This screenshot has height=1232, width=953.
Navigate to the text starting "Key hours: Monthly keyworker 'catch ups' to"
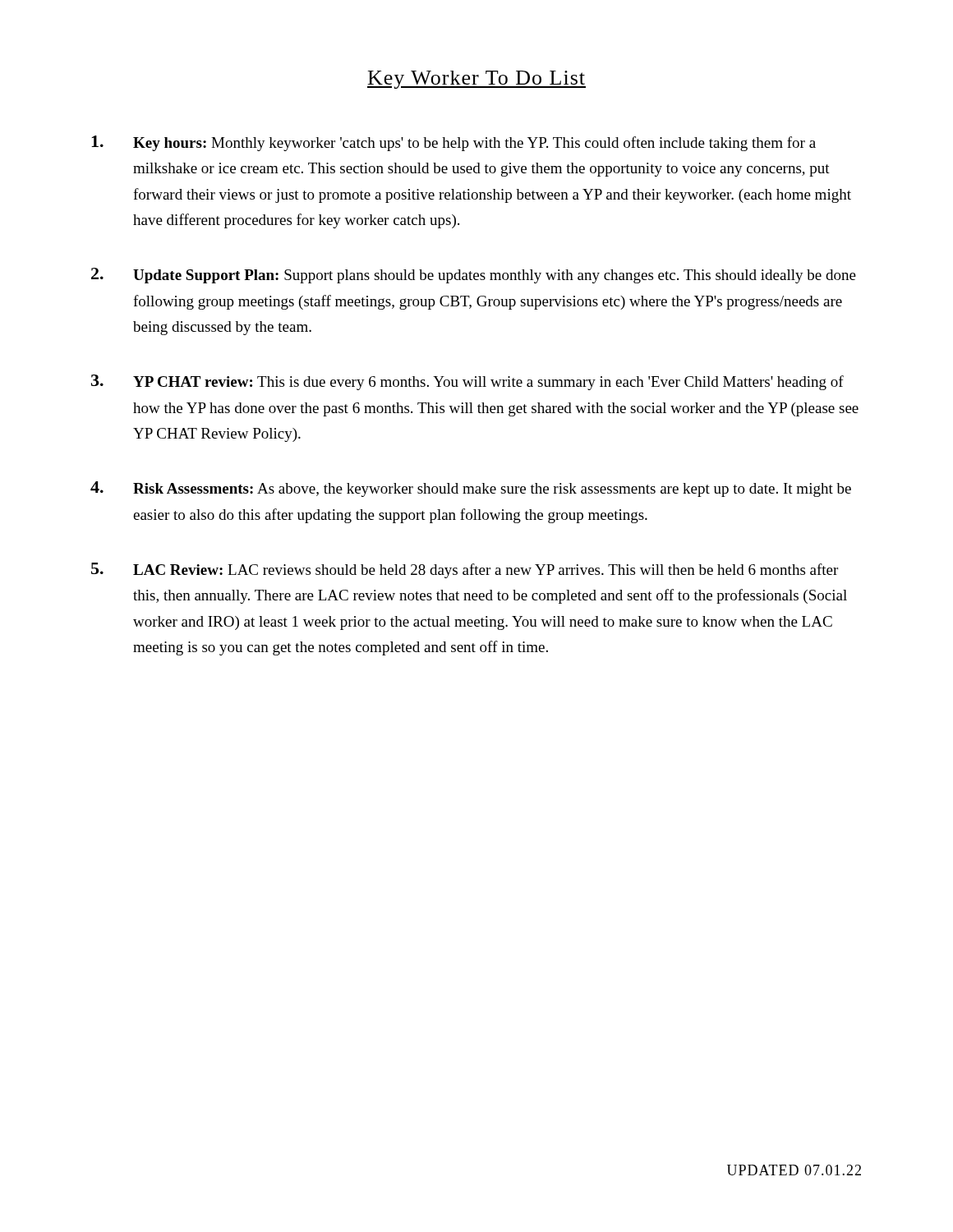(x=476, y=181)
